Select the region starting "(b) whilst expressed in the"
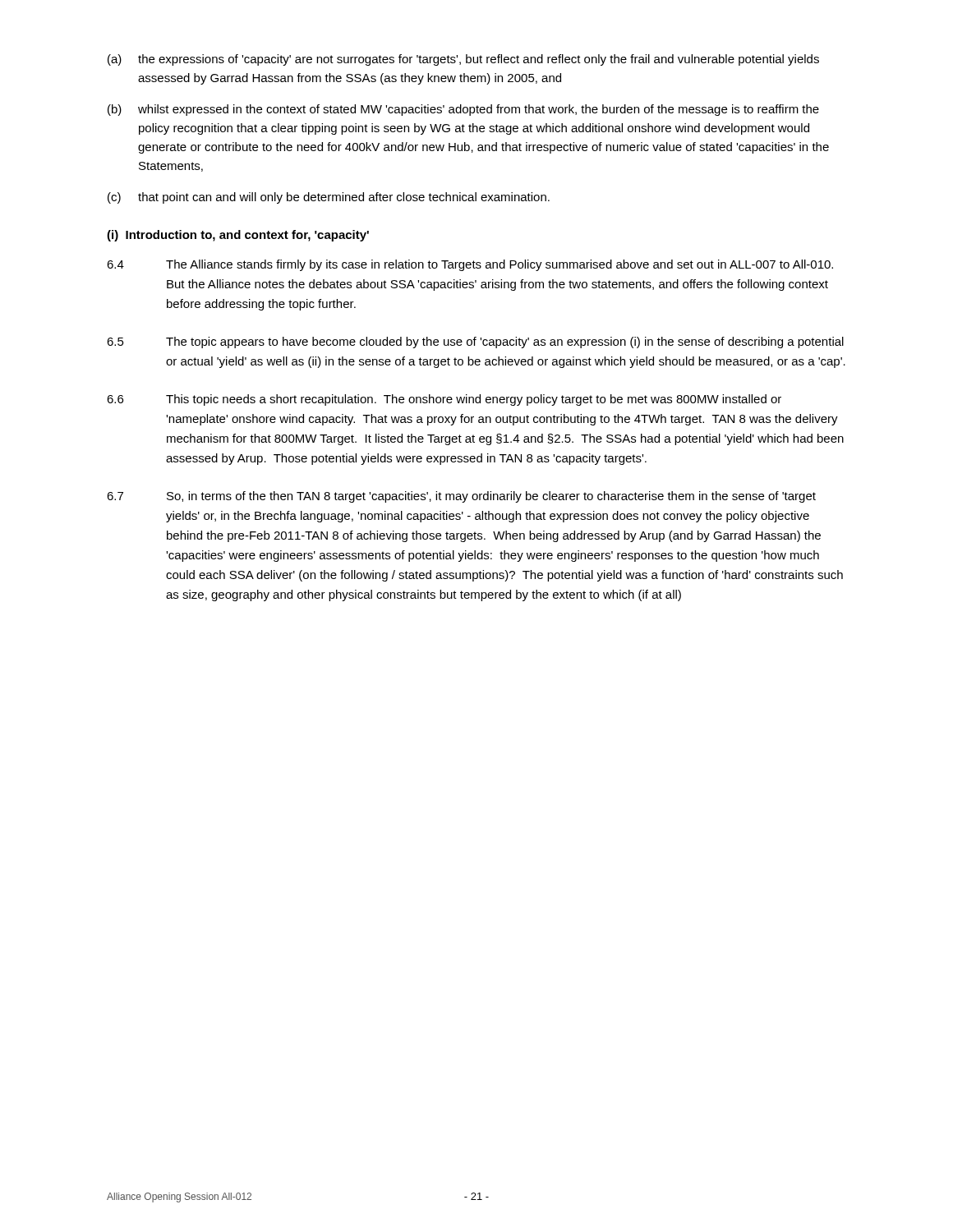 pos(476,137)
